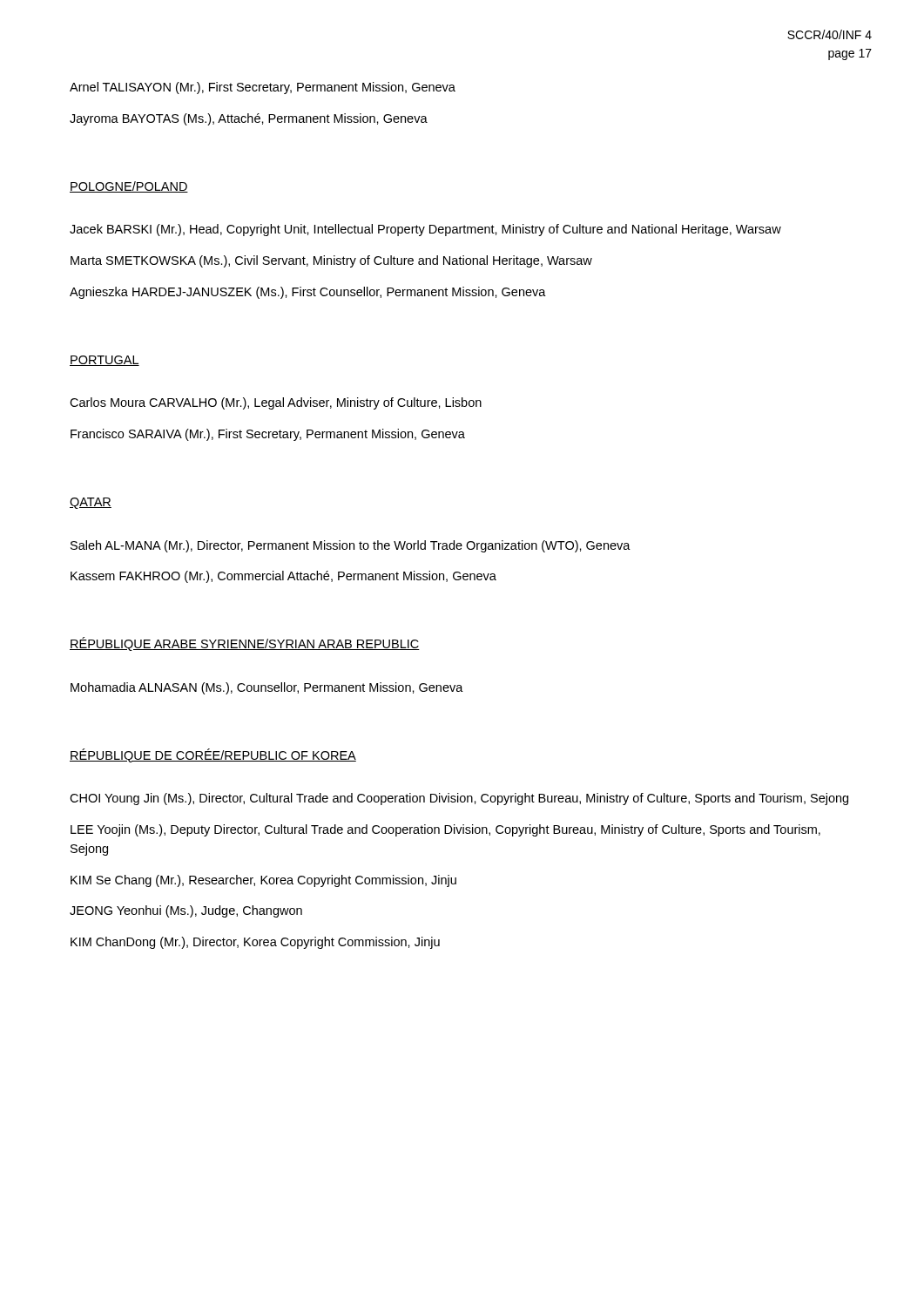The image size is (924, 1307).
Task: Select the text starting "Kassem FAKHROO (Mr.), Commercial Attaché,"
Action: 283,576
